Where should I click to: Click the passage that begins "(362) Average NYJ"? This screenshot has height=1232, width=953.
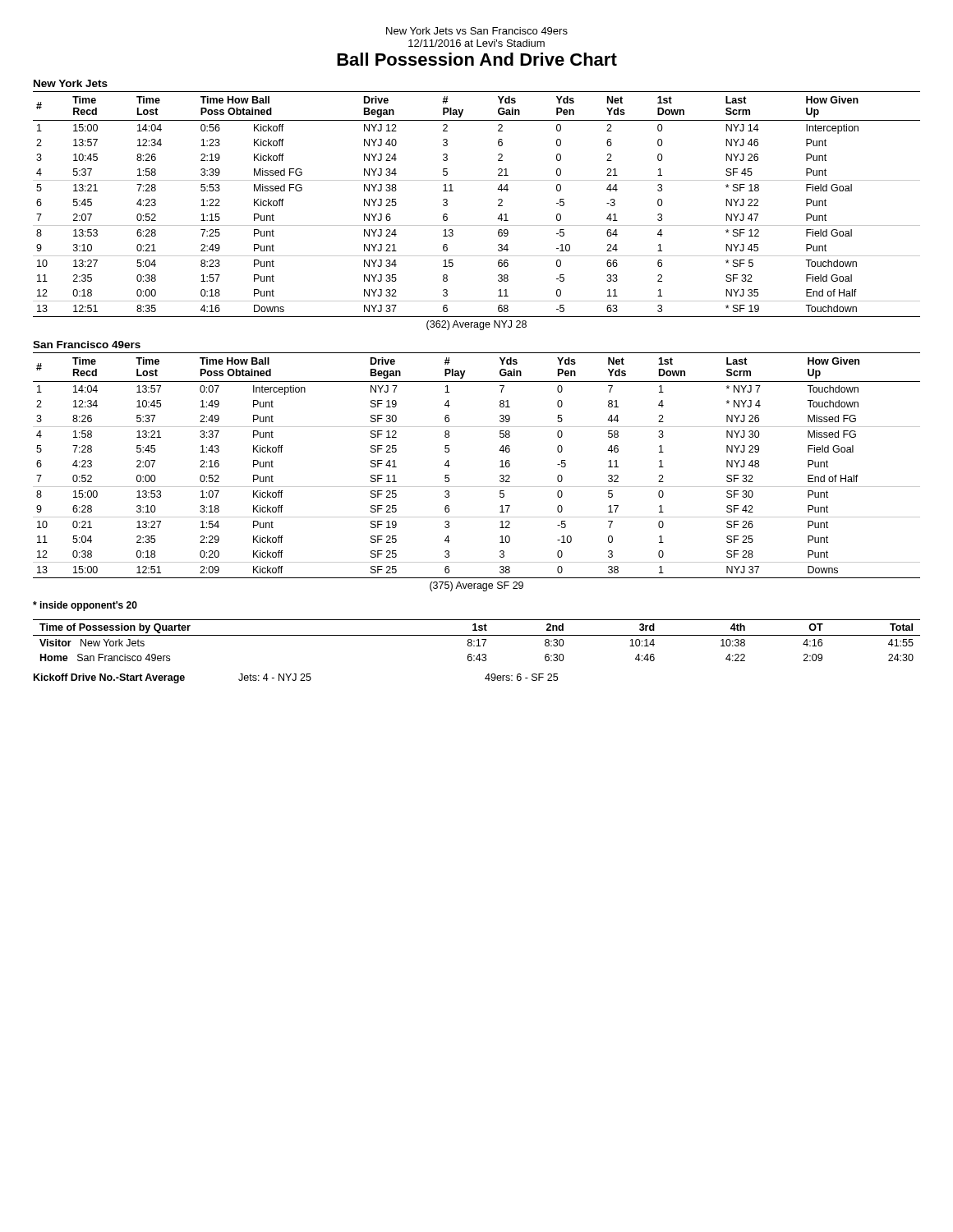pos(476,324)
